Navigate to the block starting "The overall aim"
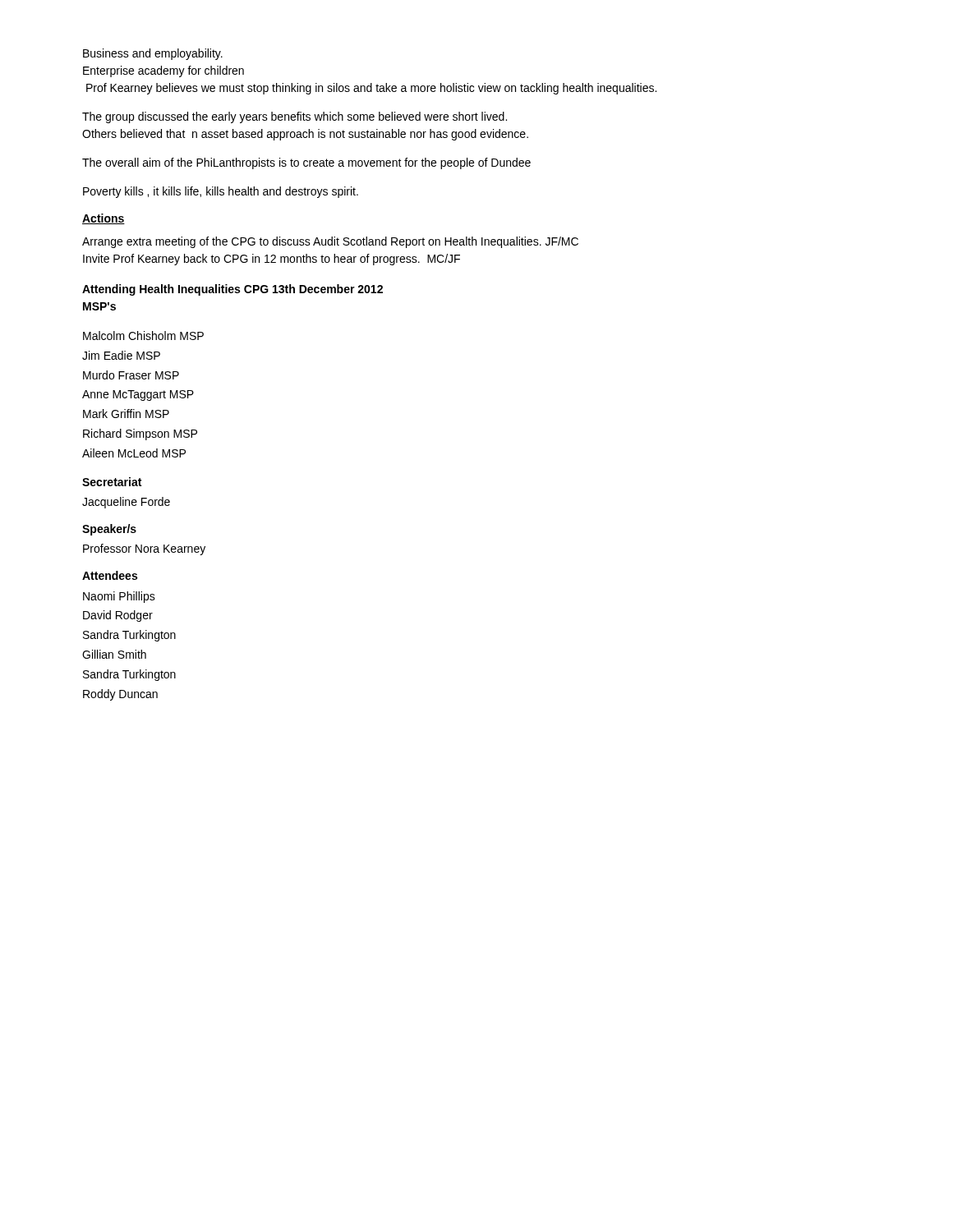 pos(307,163)
